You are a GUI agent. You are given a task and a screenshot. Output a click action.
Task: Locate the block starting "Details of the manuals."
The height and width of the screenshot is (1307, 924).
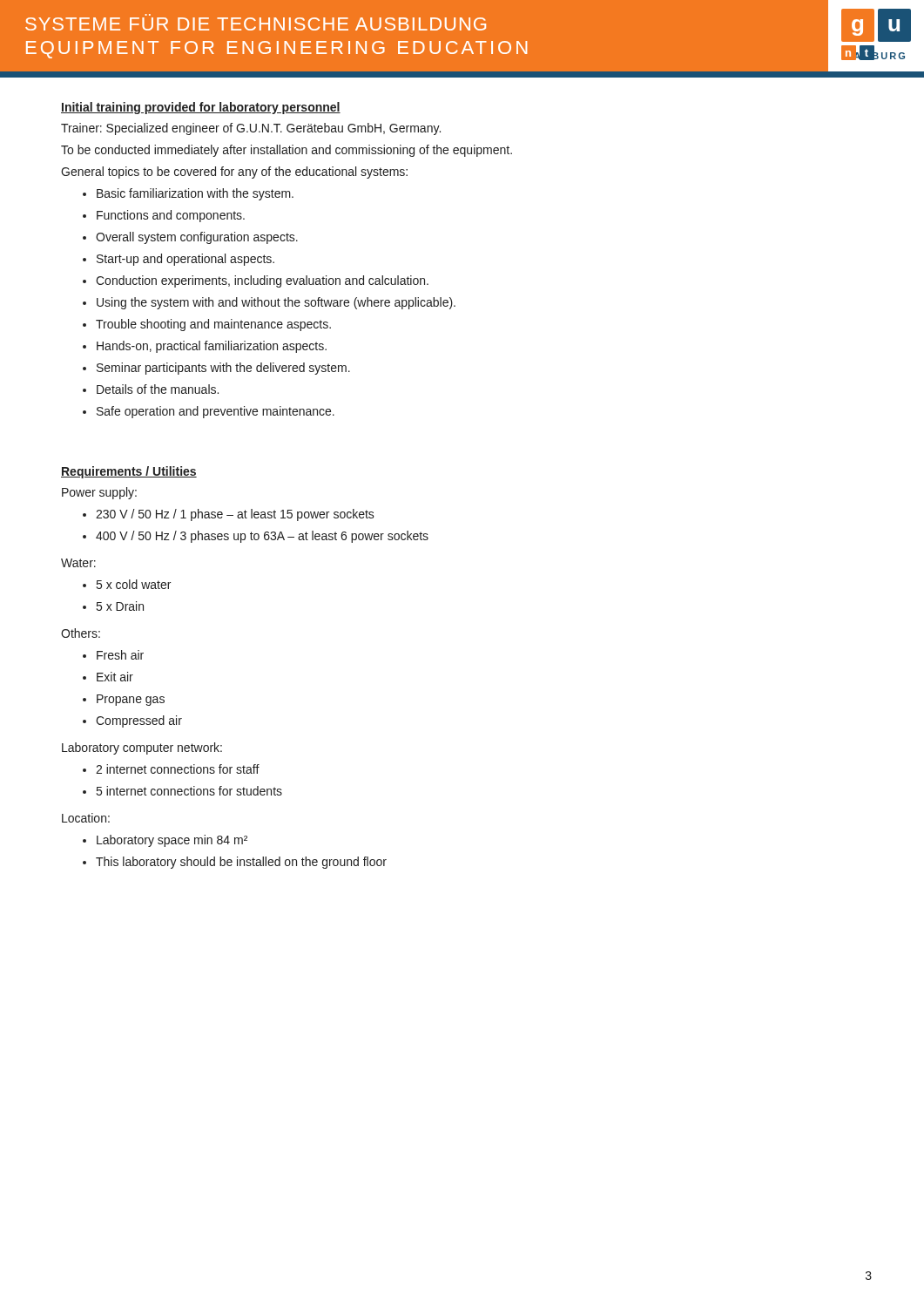tap(158, 389)
